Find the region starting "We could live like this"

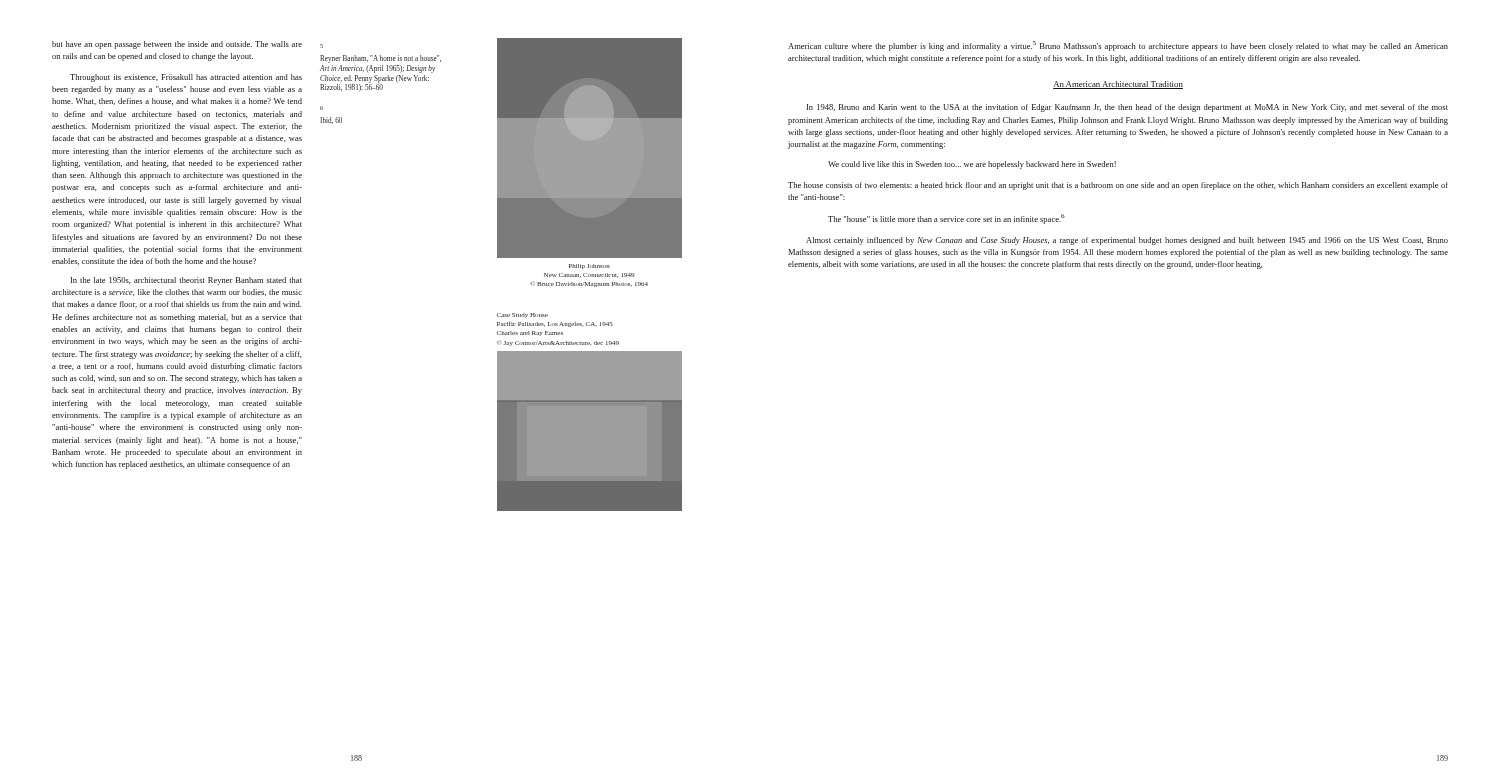(x=972, y=164)
